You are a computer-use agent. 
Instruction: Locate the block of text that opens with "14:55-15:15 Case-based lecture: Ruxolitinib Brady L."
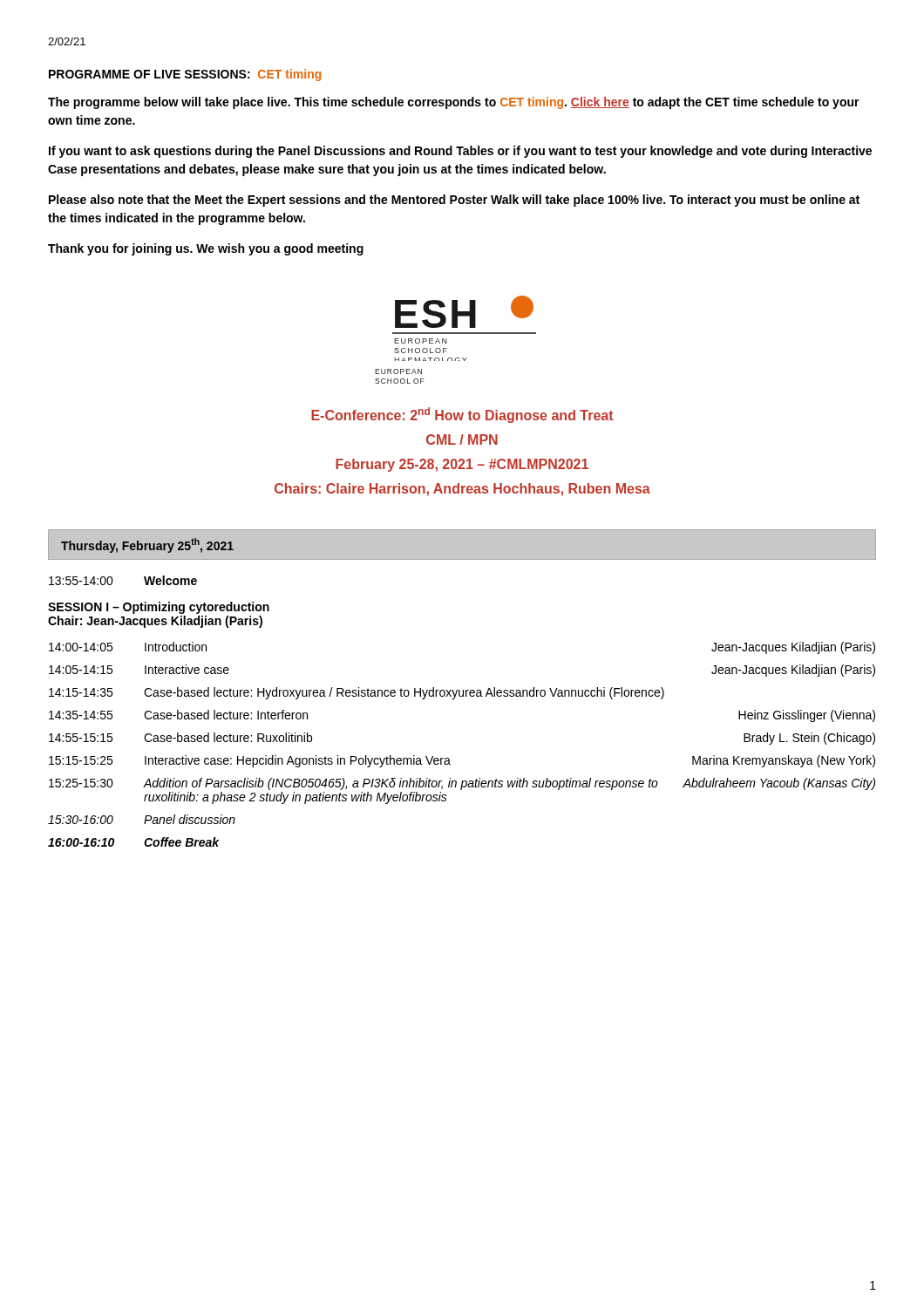coord(77,738)
